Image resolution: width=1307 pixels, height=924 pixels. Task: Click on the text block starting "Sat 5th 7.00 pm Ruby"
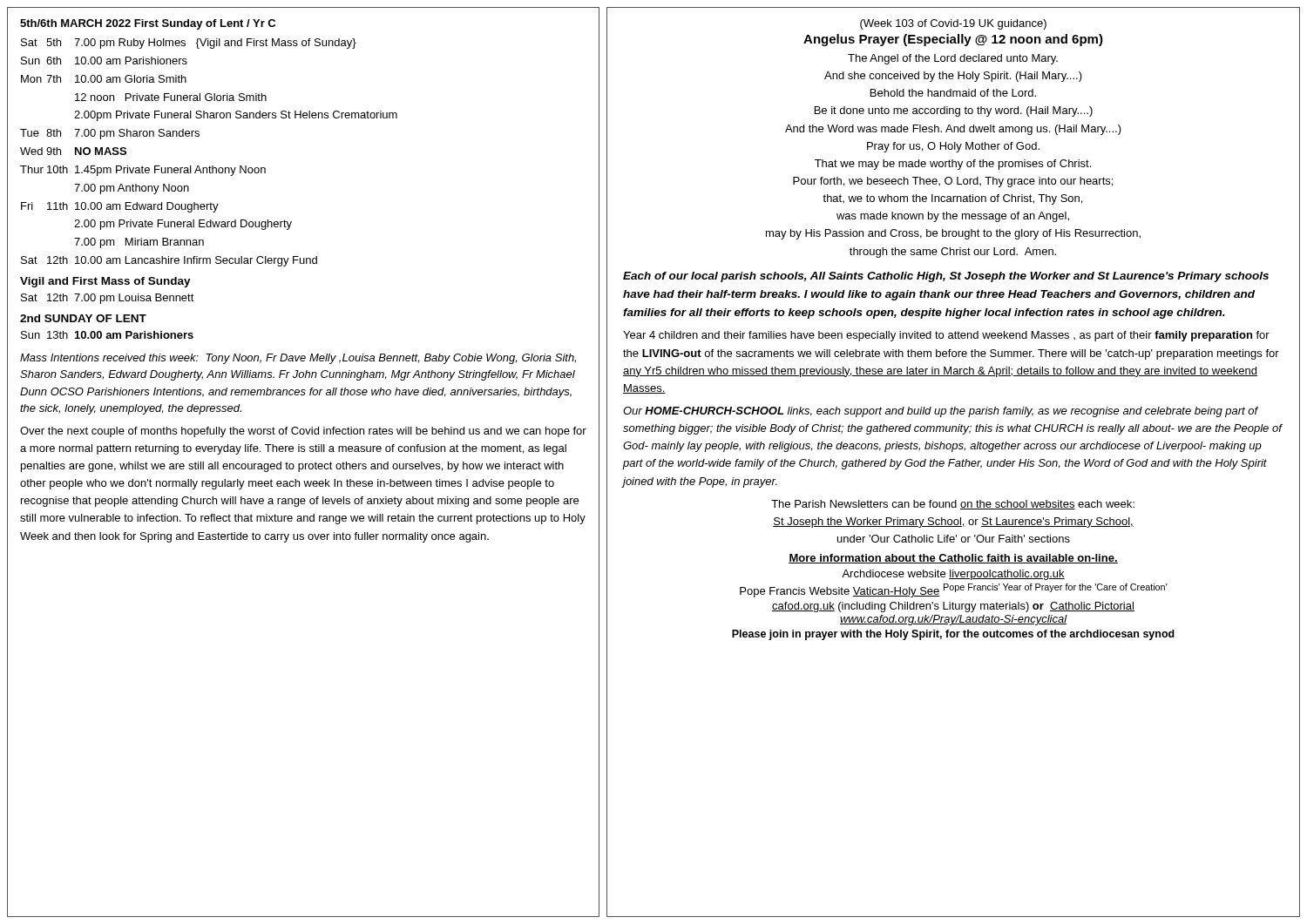click(x=303, y=43)
